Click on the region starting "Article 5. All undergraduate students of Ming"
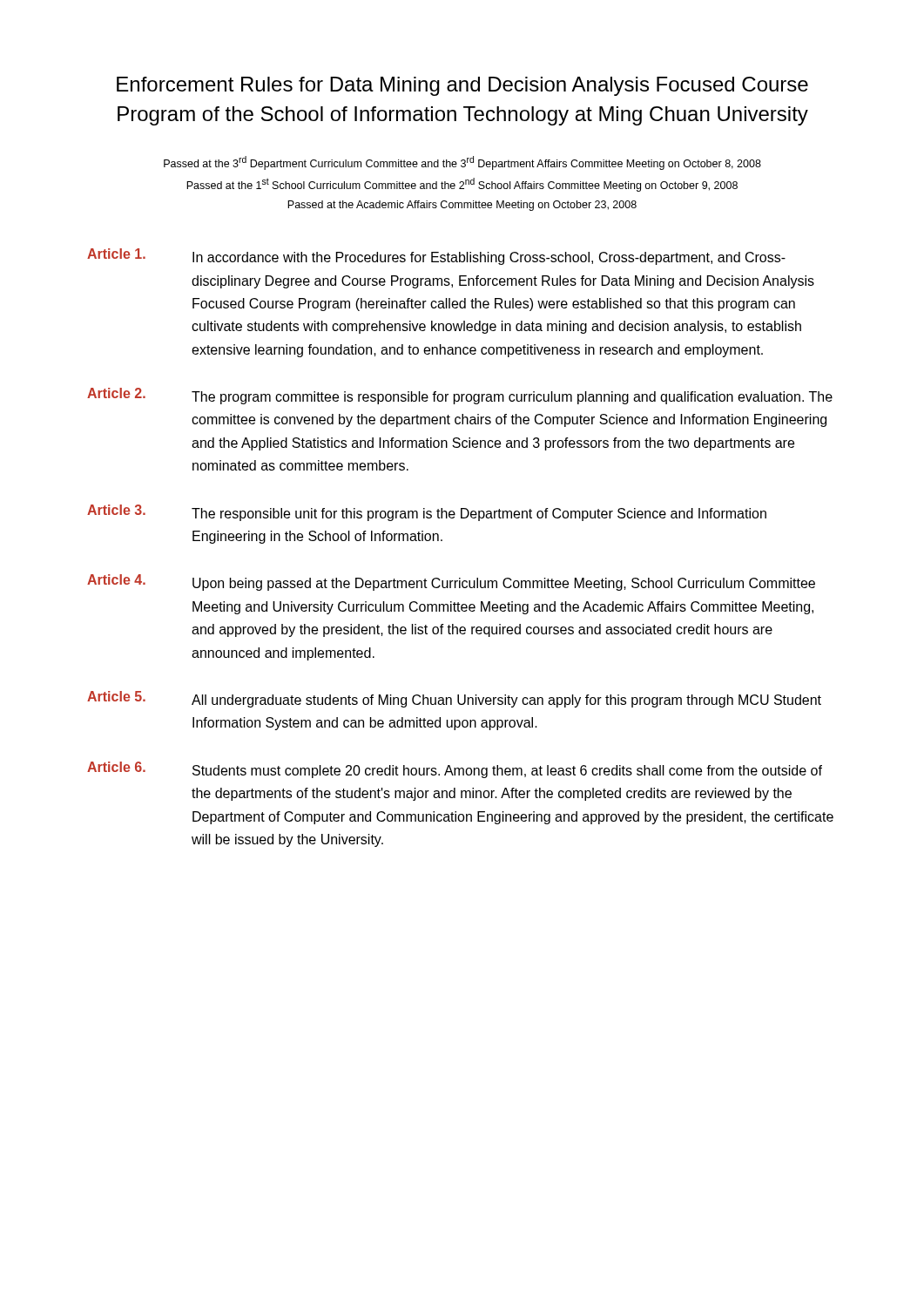Image resolution: width=924 pixels, height=1307 pixels. (x=462, y=712)
